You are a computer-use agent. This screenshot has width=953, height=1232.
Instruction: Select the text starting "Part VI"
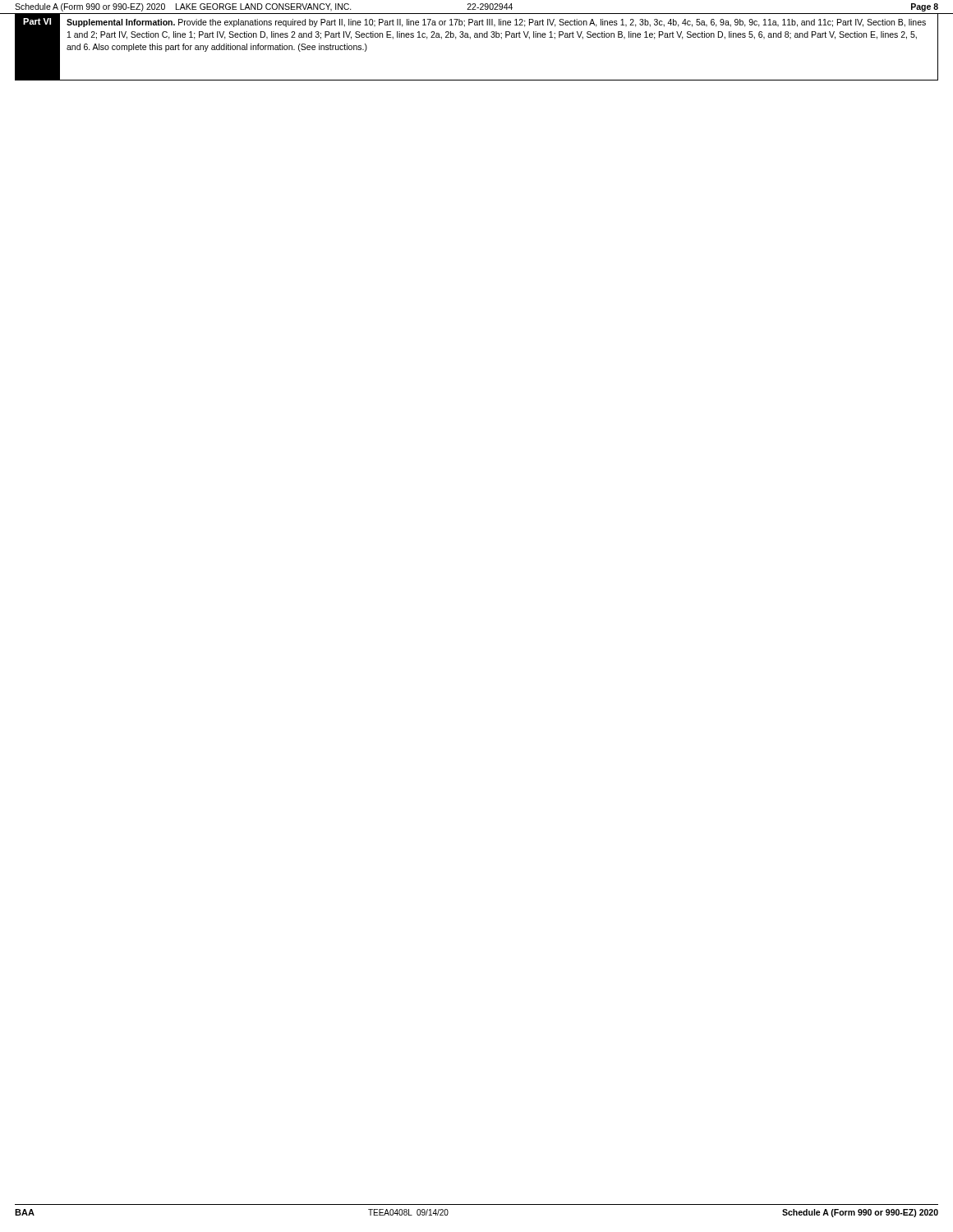click(x=37, y=21)
